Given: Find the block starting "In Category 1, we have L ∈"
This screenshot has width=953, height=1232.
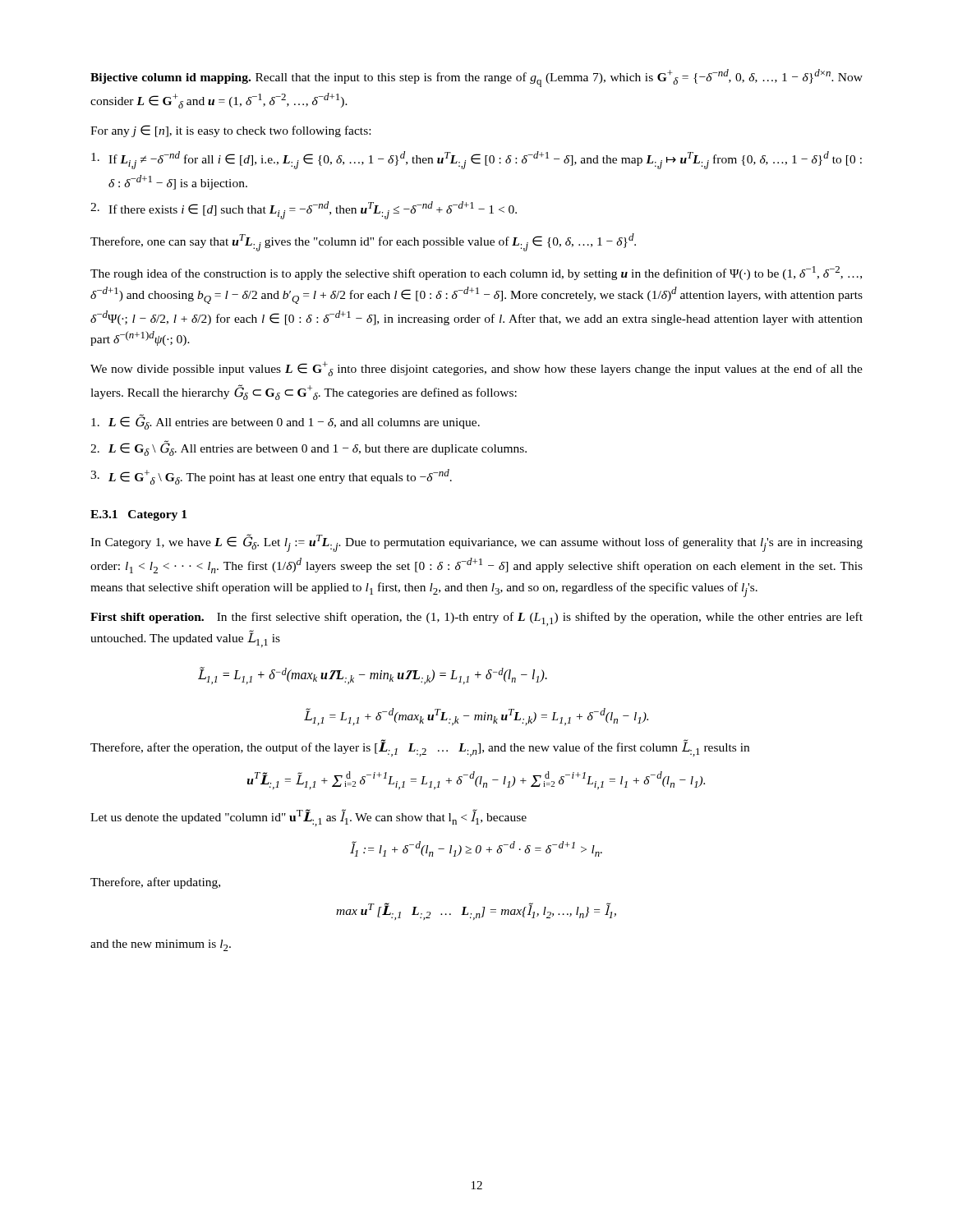Looking at the screenshot, I should (476, 564).
